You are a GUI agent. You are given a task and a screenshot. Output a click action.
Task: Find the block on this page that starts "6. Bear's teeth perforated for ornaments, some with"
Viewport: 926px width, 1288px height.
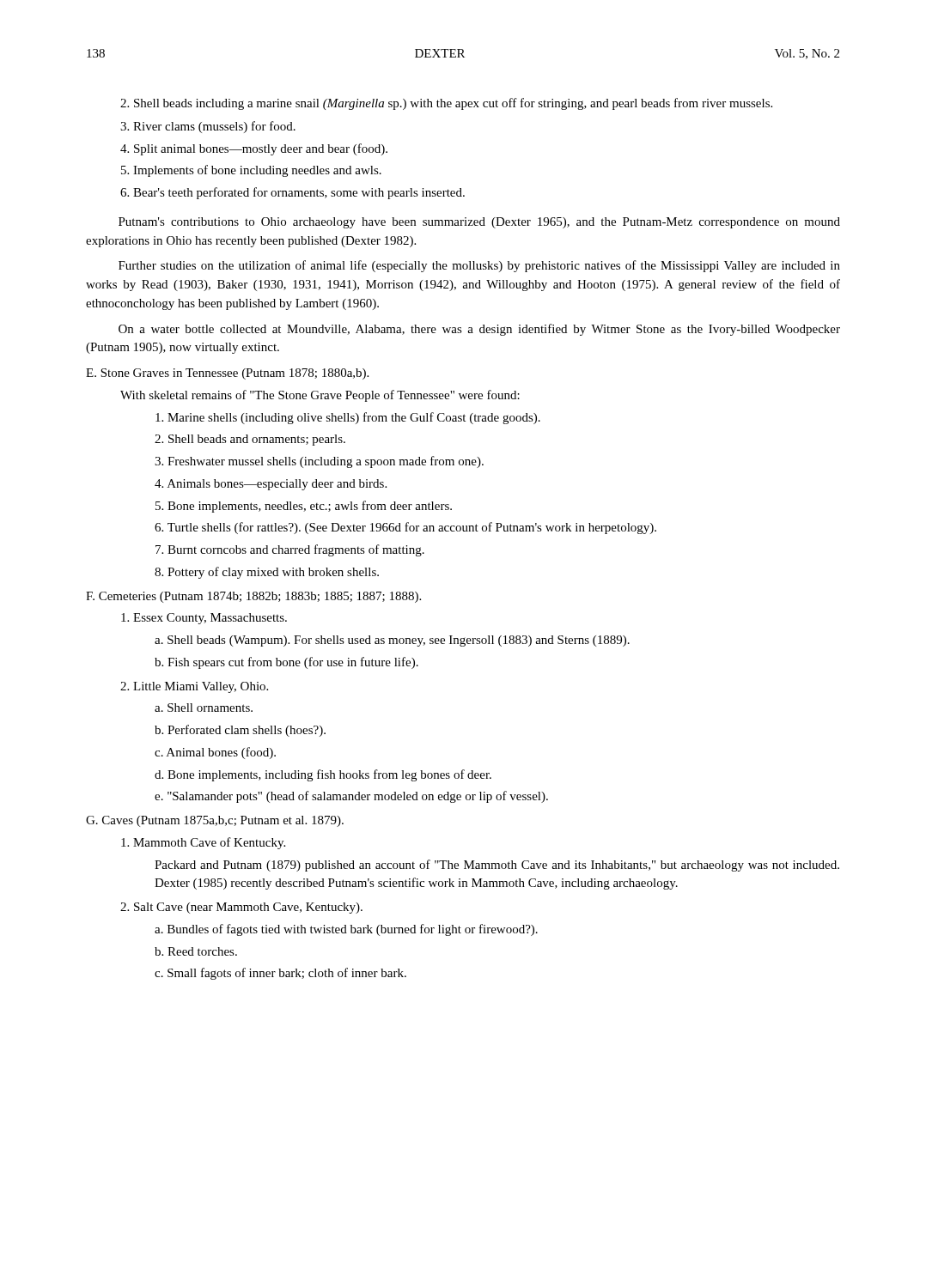(x=293, y=192)
